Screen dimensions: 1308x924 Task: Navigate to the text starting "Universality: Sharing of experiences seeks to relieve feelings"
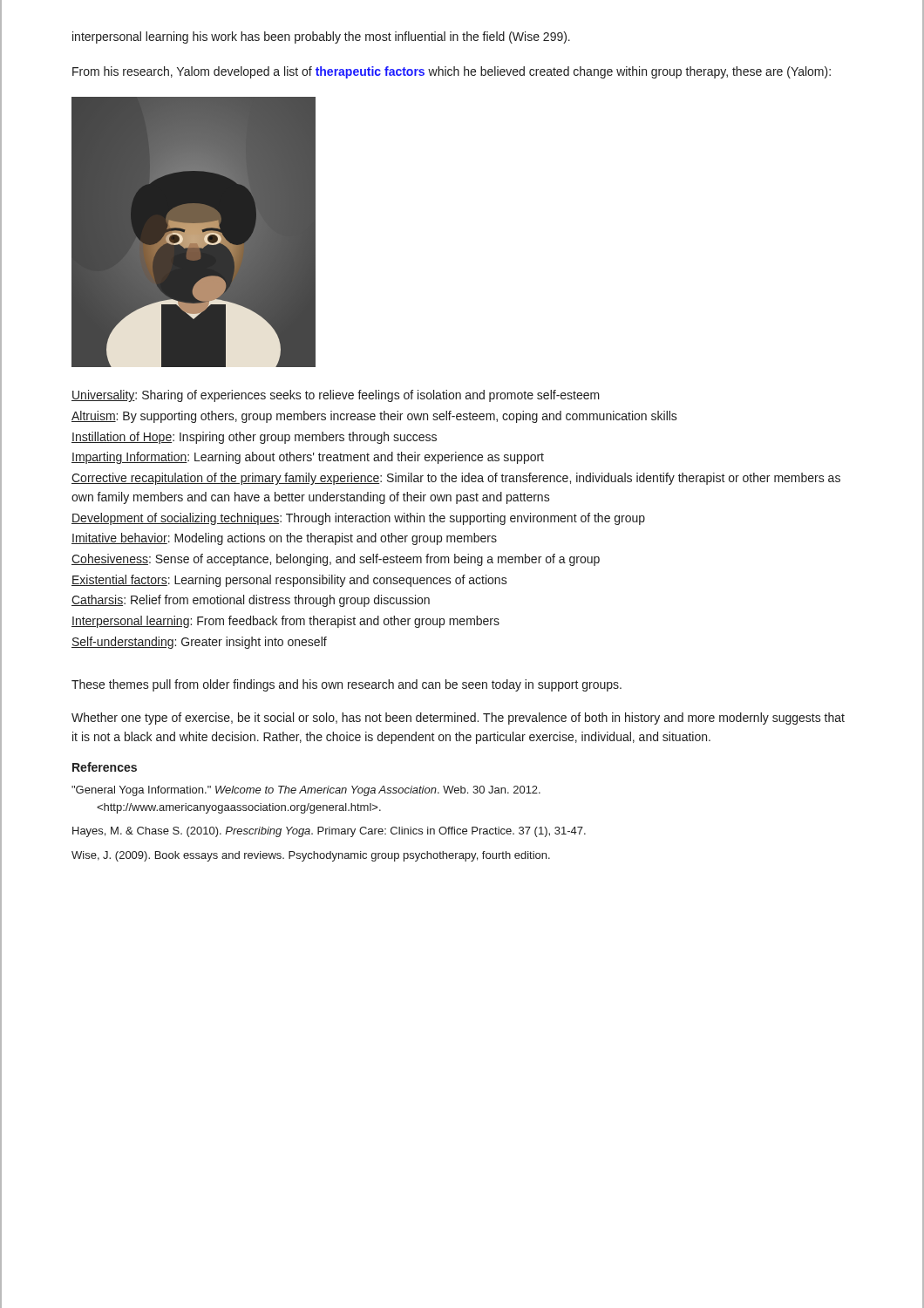336,395
